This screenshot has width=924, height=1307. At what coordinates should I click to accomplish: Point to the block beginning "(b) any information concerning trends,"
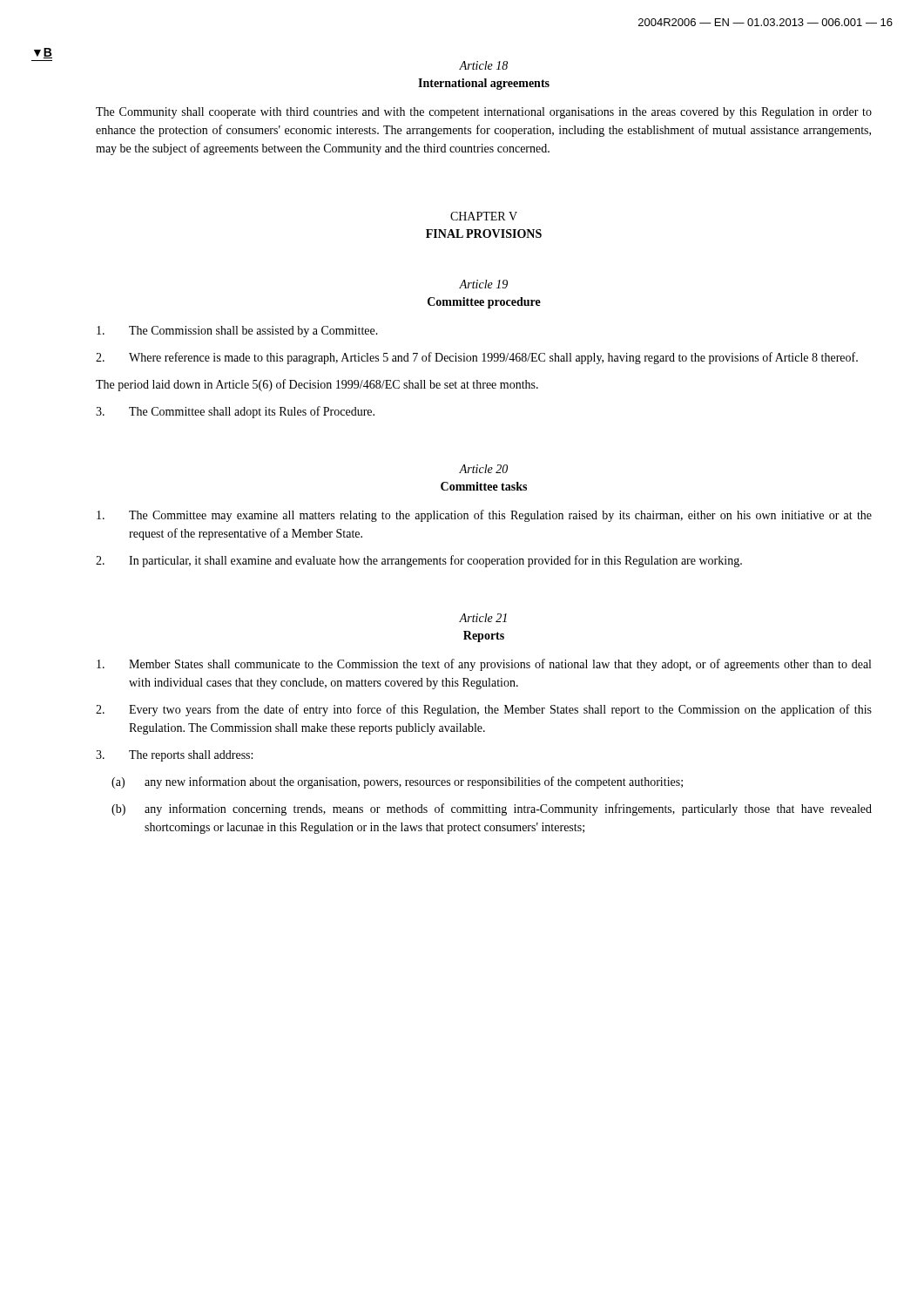tap(492, 818)
